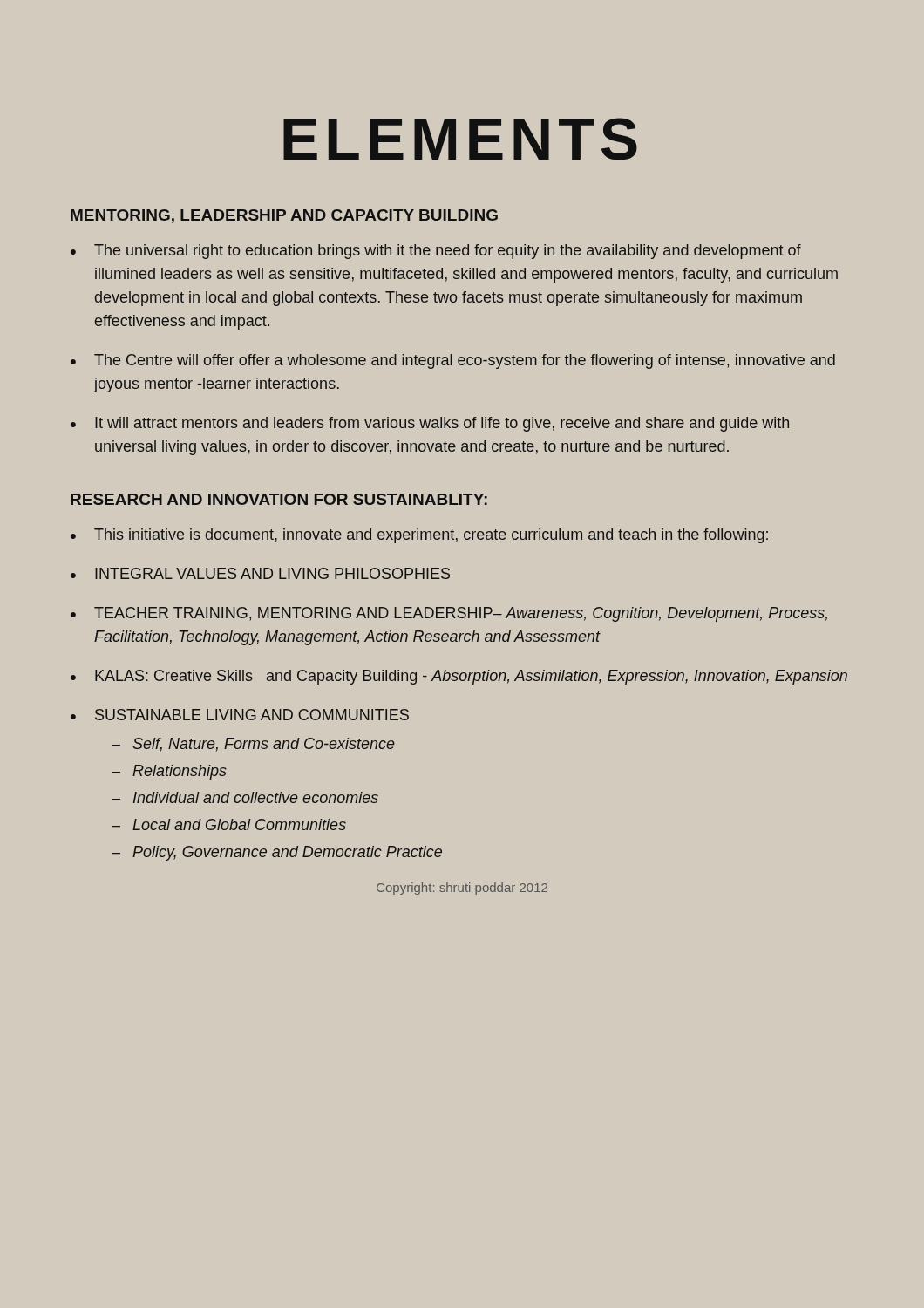The height and width of the screenshot is (1308, 924).
Task: Click on the list item containing "The universal right"
Action: click(x=466, y=286)
